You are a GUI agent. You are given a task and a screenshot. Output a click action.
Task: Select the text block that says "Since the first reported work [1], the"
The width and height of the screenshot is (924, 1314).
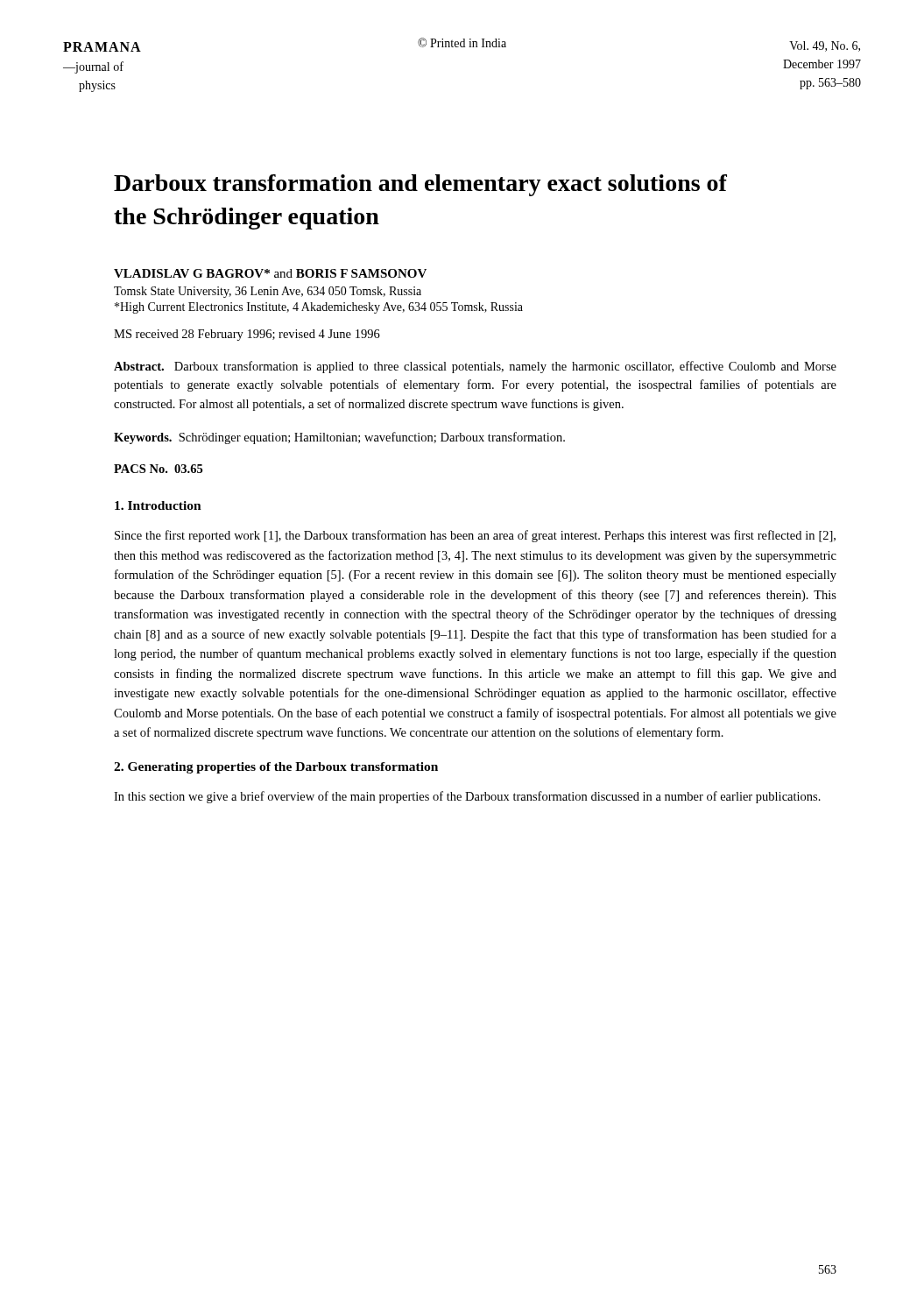[x=475, y=634]
